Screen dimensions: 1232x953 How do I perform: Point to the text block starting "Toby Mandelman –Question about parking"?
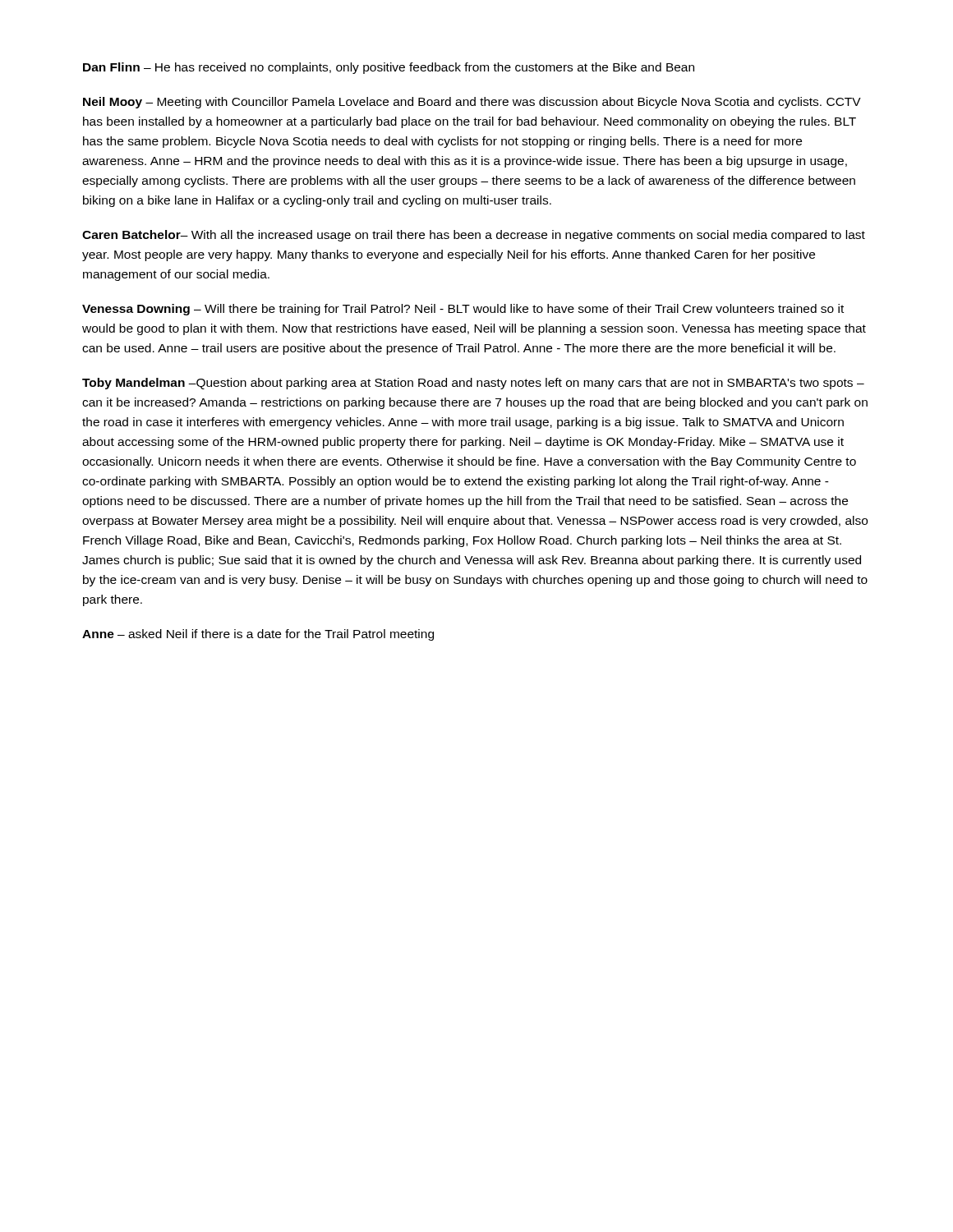click(x=475, y=491)
